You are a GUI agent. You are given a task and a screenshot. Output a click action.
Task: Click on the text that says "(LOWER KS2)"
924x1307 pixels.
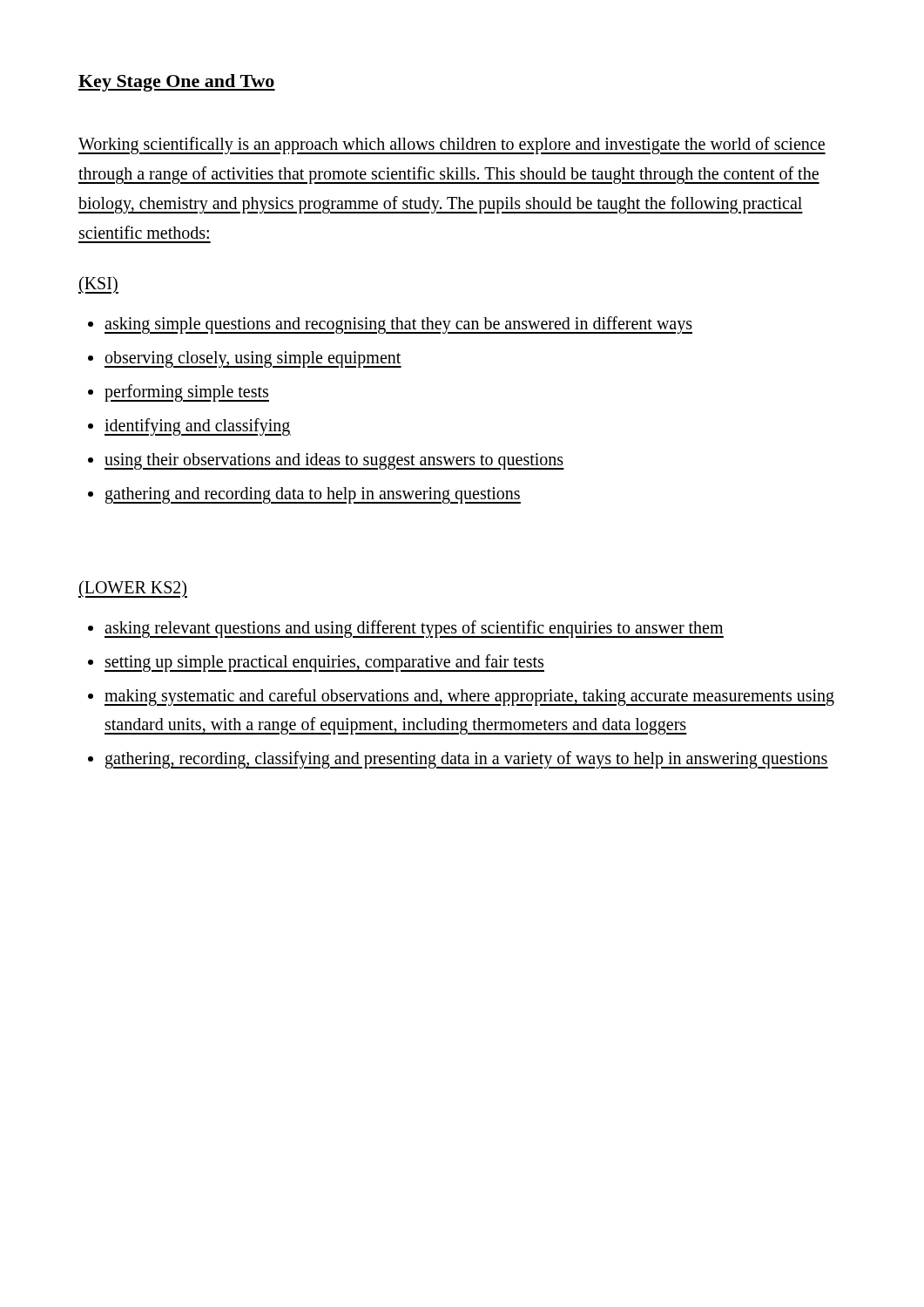pos(133,588)
